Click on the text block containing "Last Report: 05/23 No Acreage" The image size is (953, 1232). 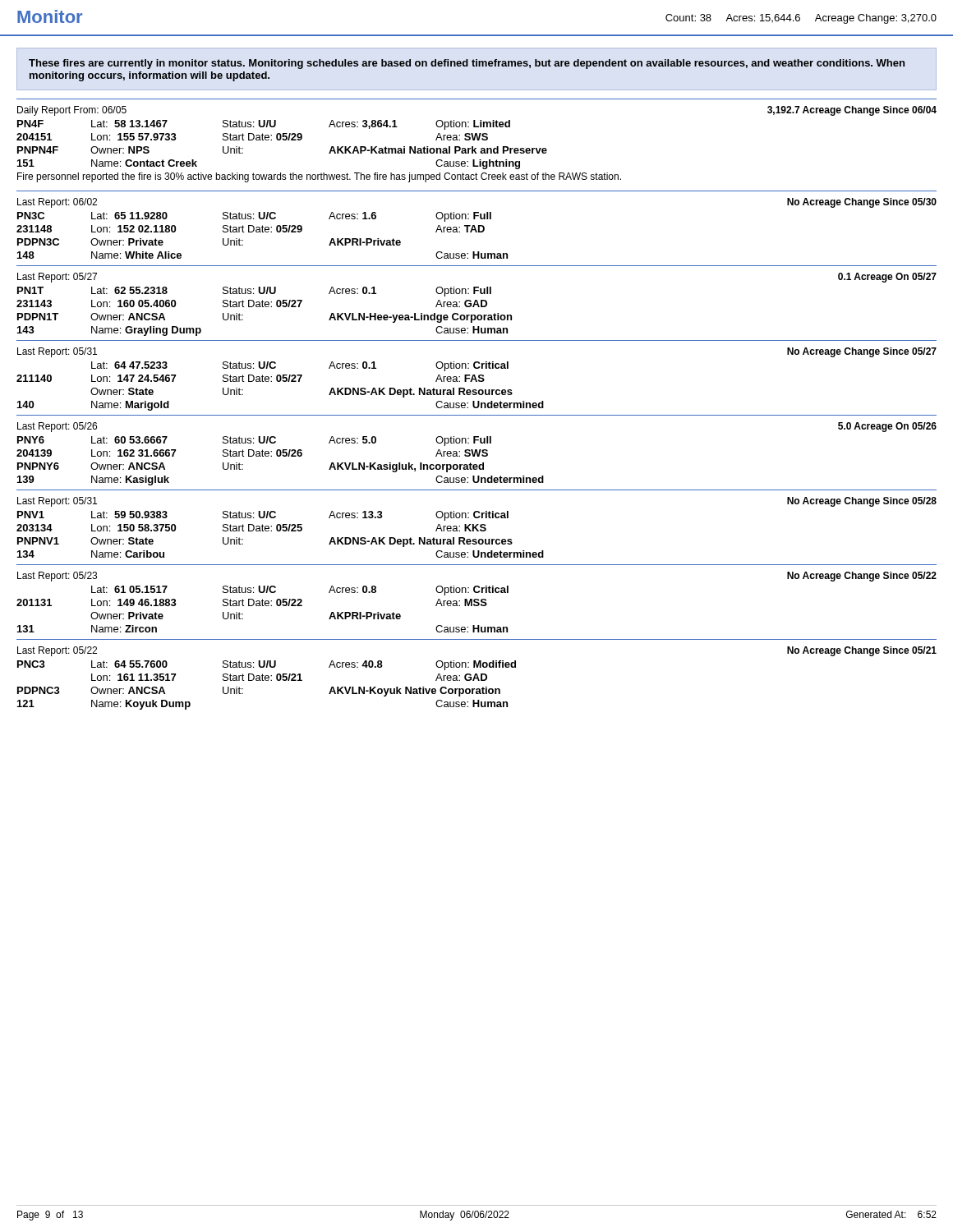pos(476,602)
